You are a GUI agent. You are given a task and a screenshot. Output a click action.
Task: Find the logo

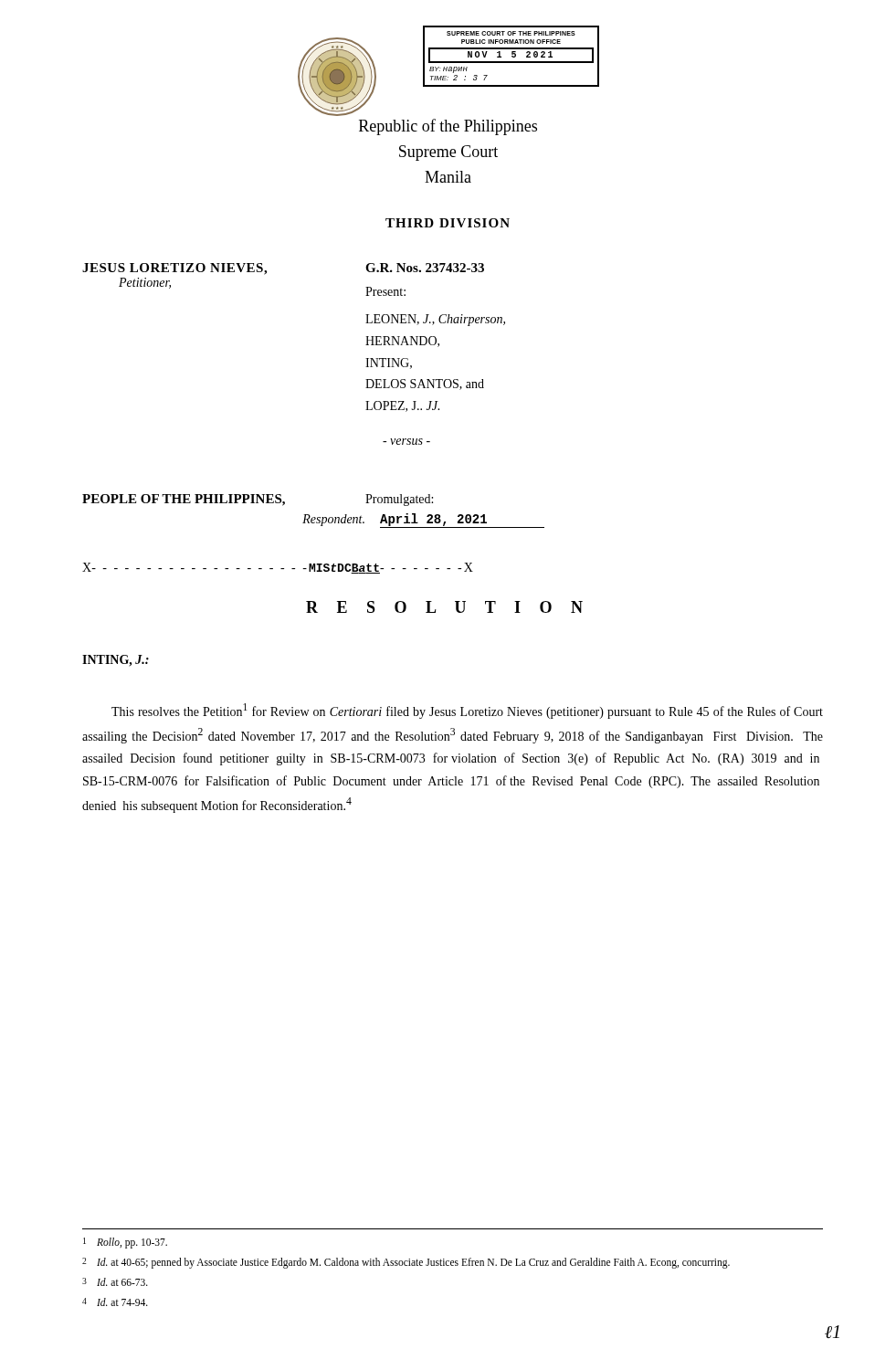(337, 79)
